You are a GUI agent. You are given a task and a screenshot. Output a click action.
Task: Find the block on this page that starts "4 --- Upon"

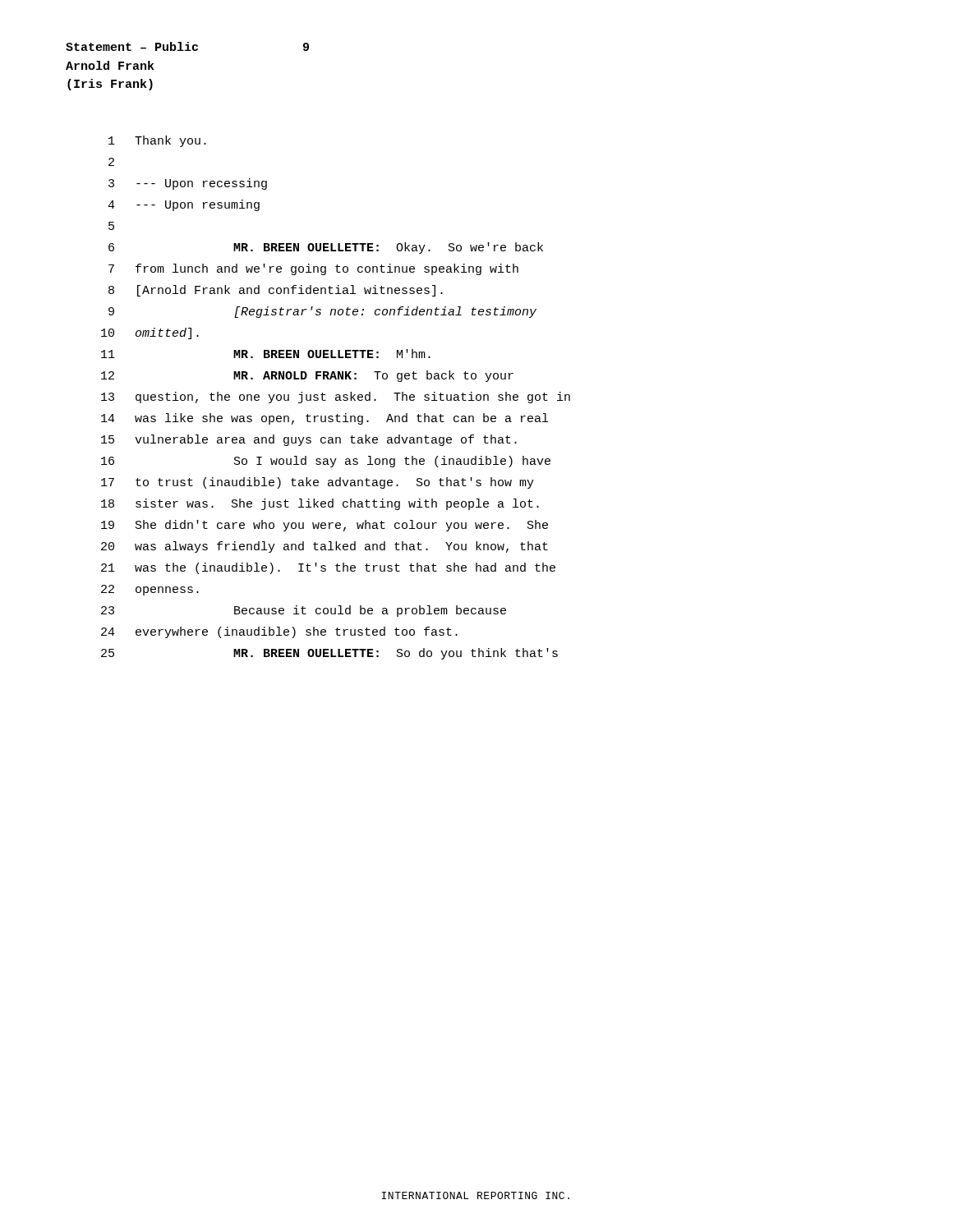pyautogui.click(x=184, y=205)
